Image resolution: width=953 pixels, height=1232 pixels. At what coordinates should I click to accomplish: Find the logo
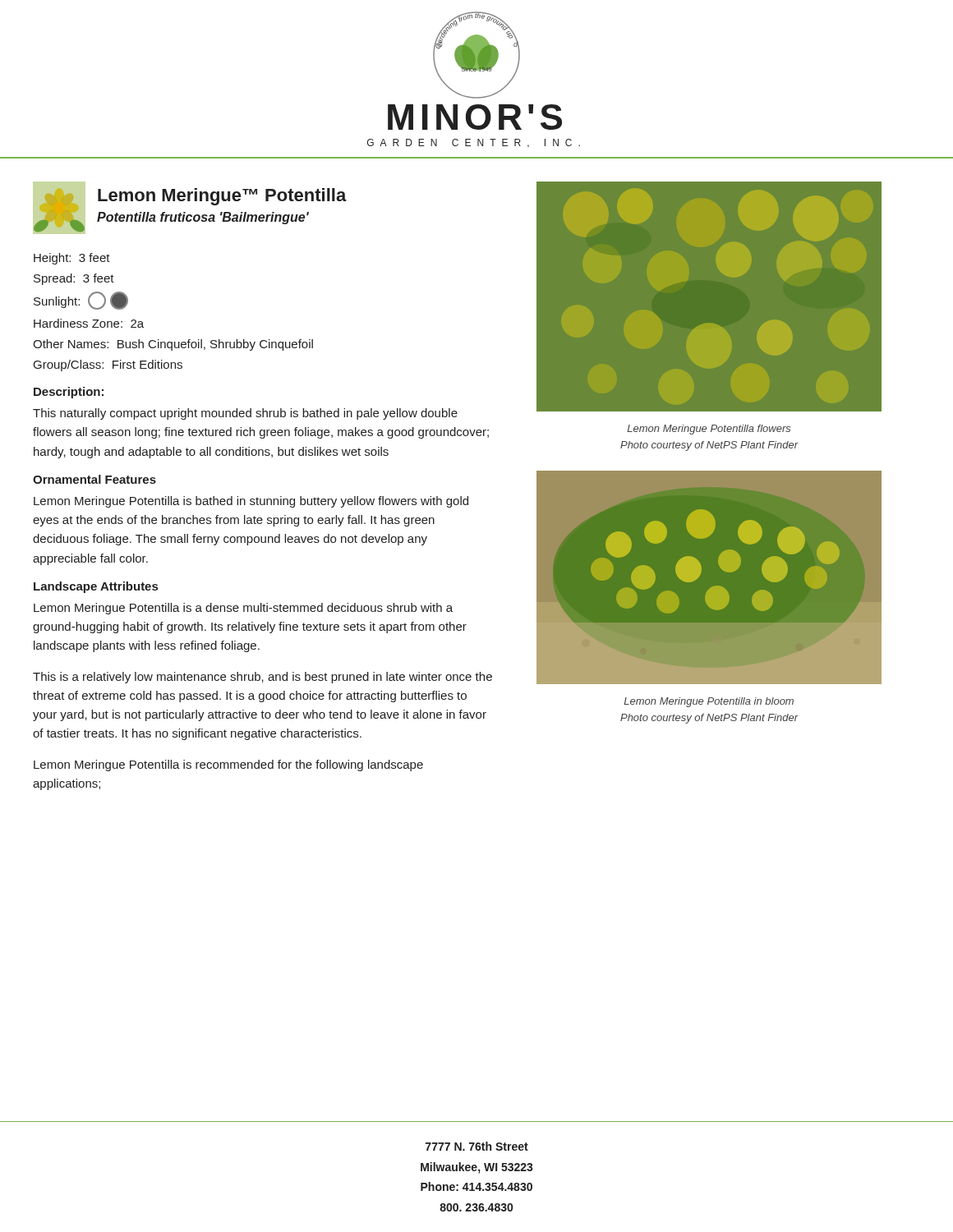click(x=476, y=79)
